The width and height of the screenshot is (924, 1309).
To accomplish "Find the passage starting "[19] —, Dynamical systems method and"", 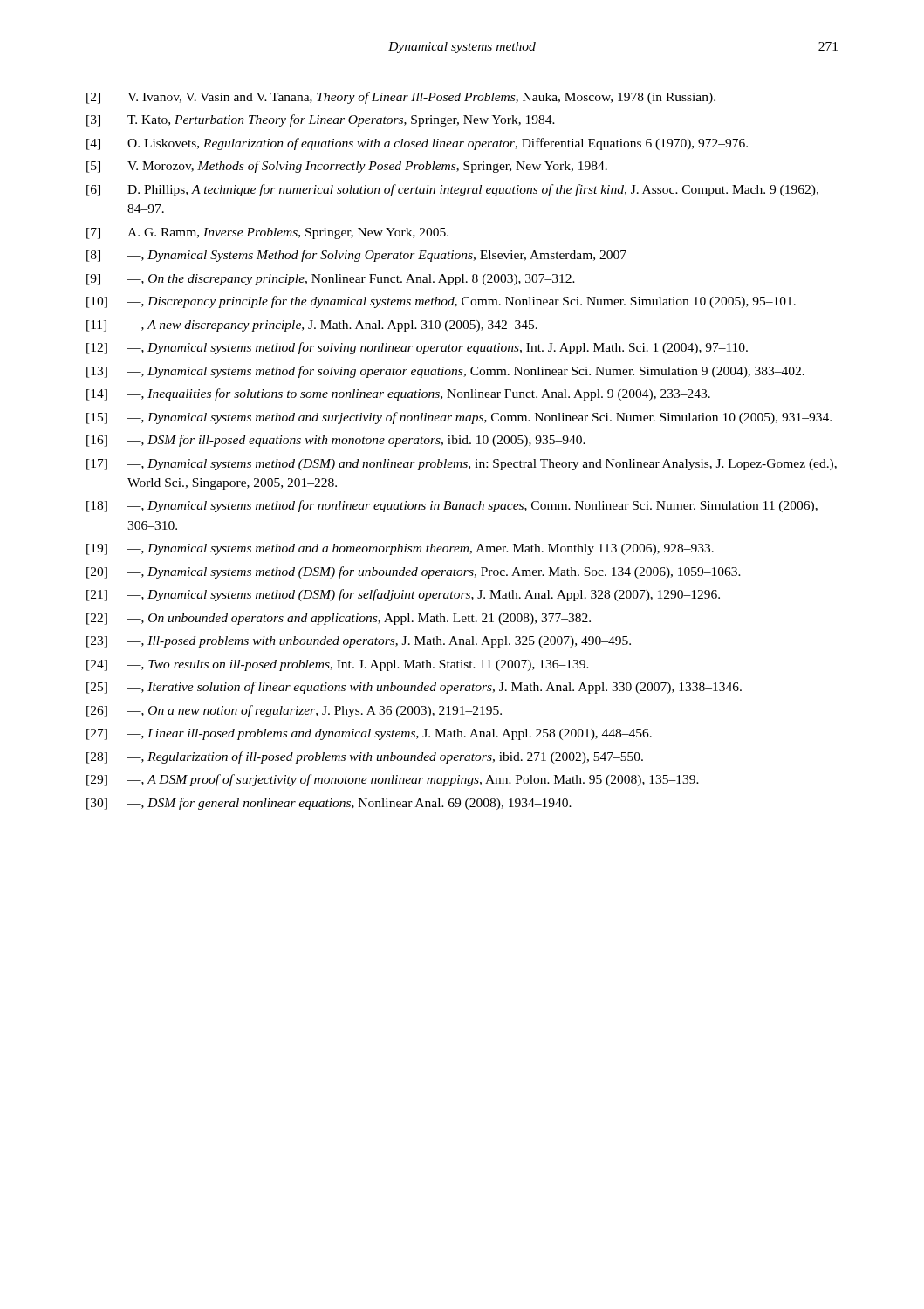I will 462,549.
